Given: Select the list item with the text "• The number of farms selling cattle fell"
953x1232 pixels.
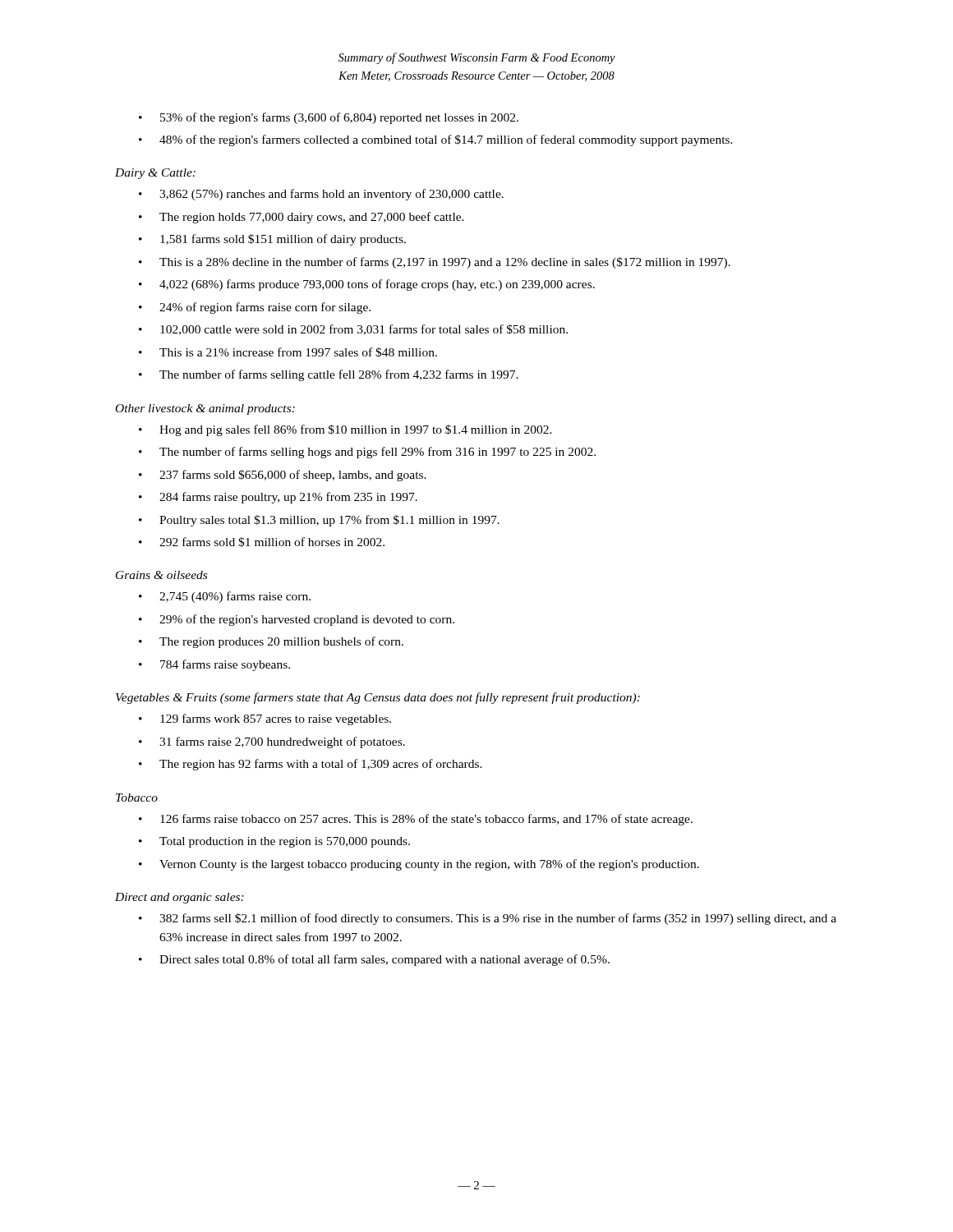Looking at the screenshot, I should point(488,375).
